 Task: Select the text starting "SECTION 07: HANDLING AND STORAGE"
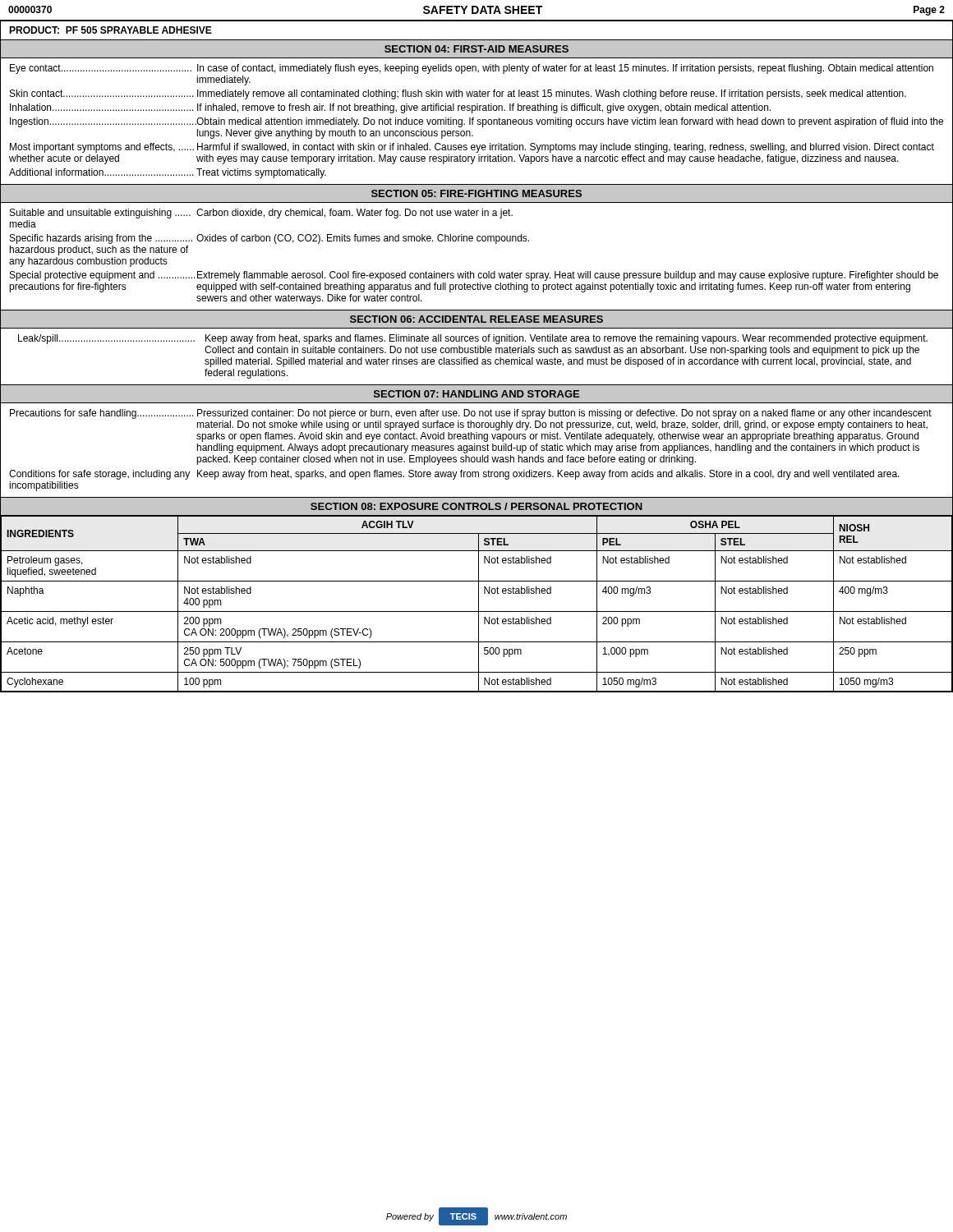coord(476,394)
